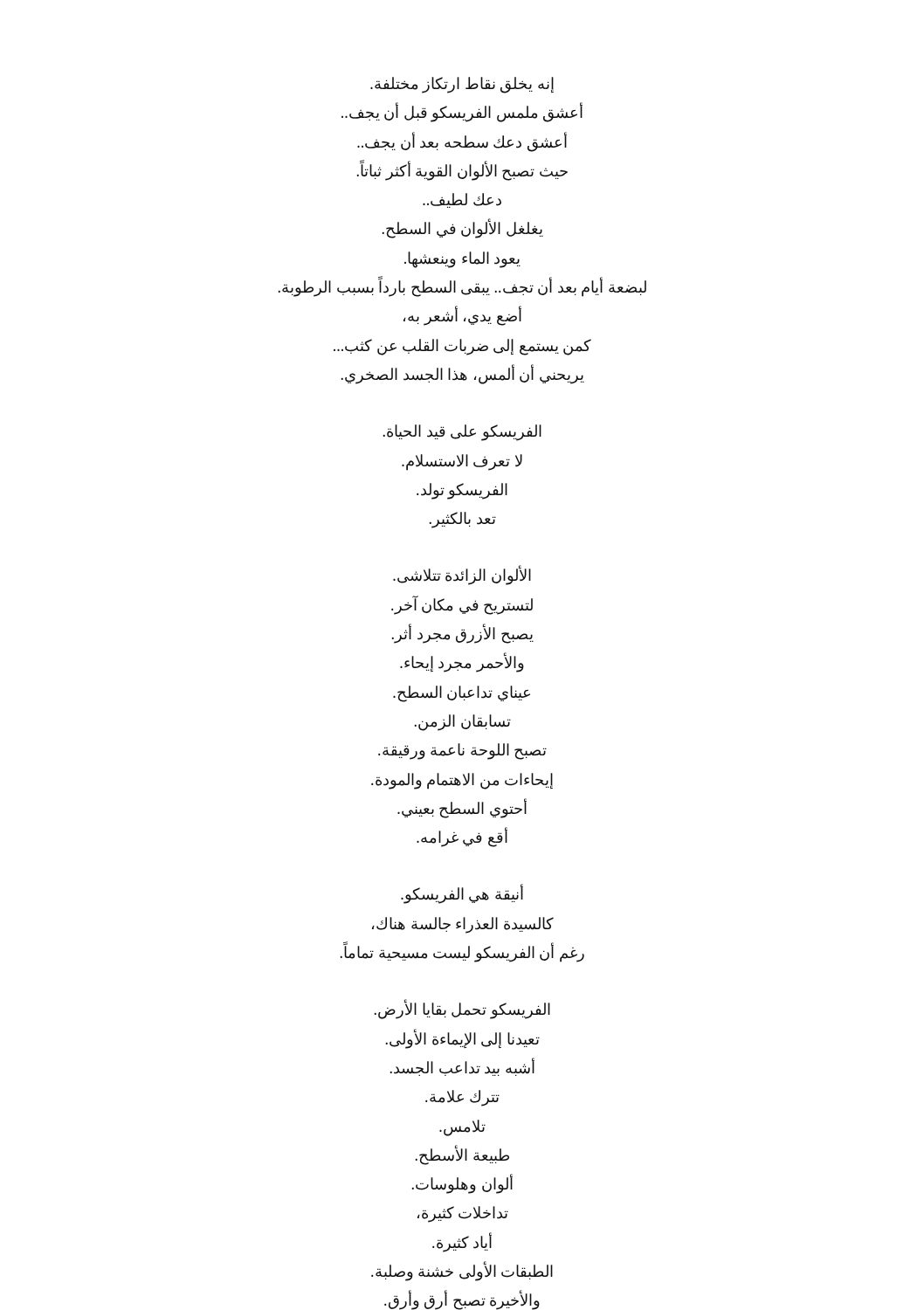Click on the passage starting "إنه يخلق نقاط ارتكاز"

[462, 230]
